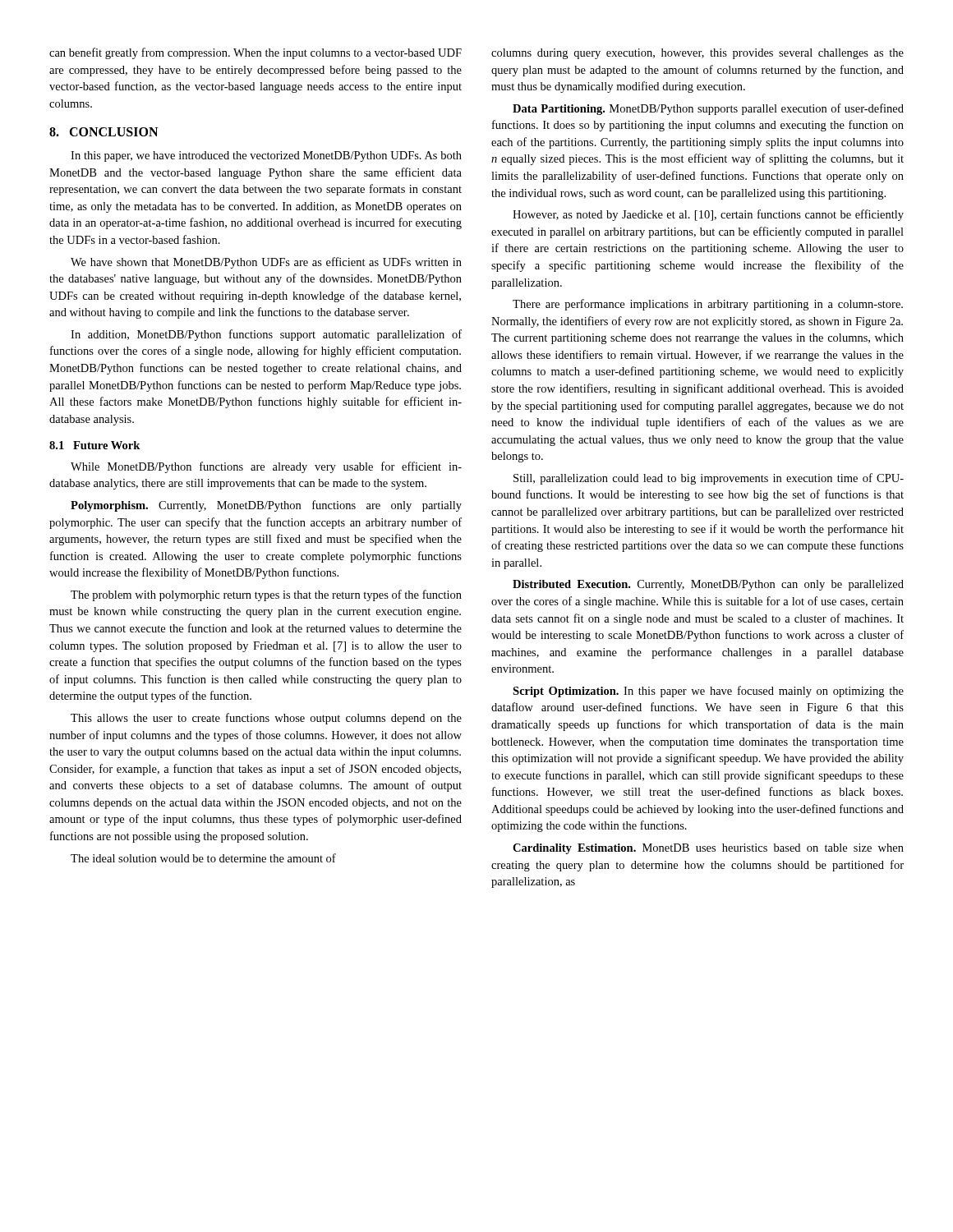Where is the passage that starts "However, as noted by Jaedicke et"?
This screenshot has width=953, height=1232.
[698, 249]
